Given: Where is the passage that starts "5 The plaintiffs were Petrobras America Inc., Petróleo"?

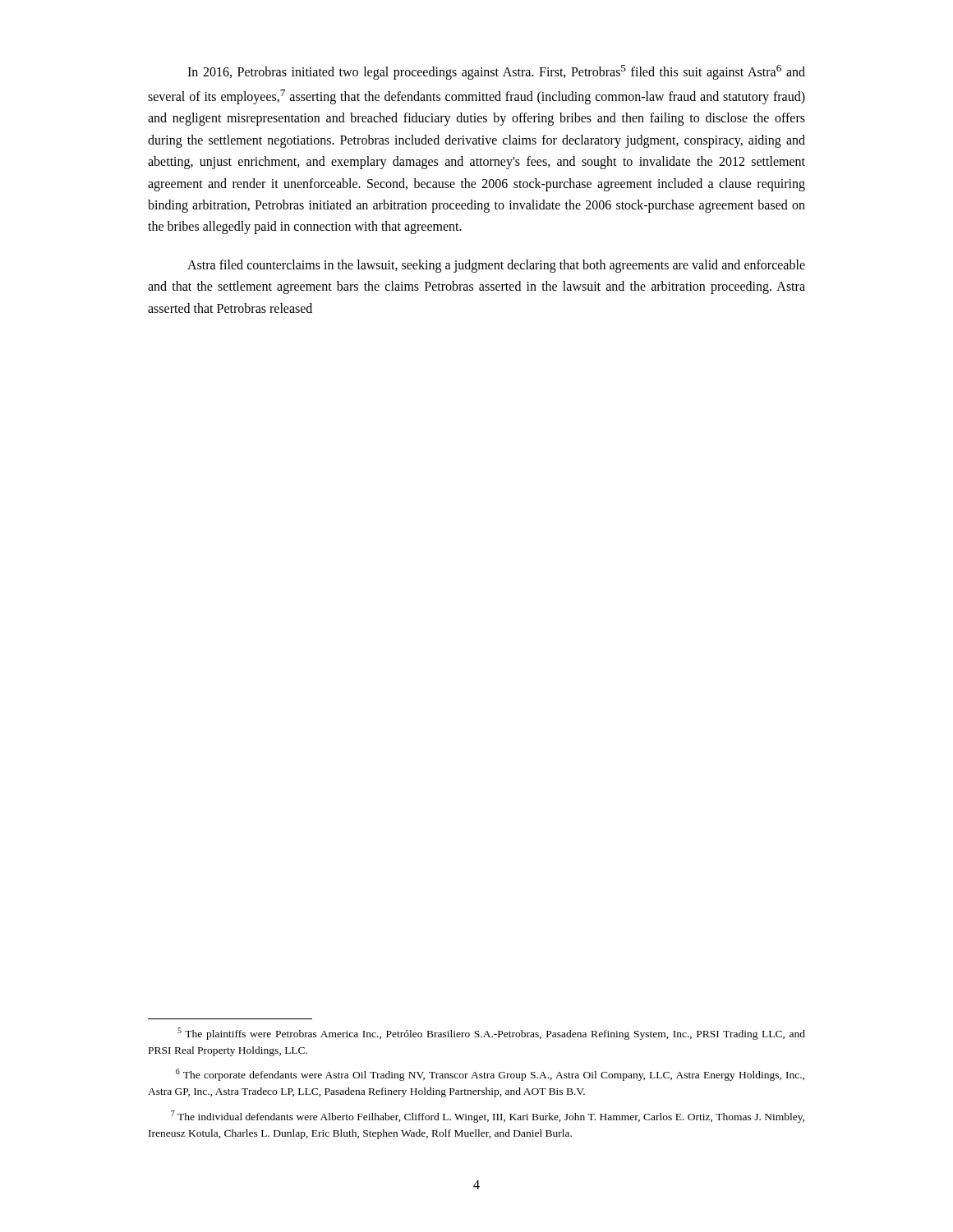Looking at the screenshot, I should [x=476, y=1041].
